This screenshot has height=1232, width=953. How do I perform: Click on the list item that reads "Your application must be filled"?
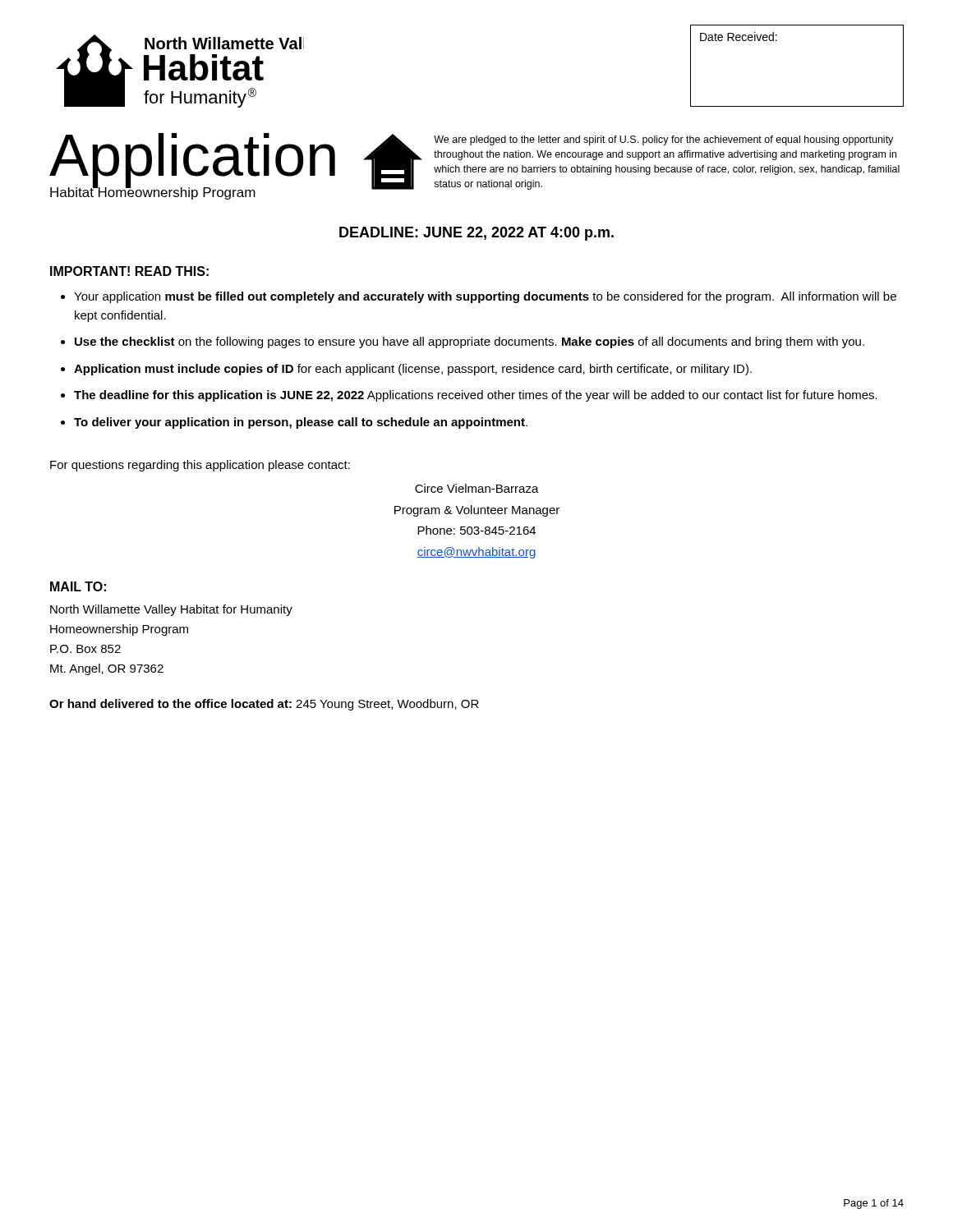pos(485,305)
